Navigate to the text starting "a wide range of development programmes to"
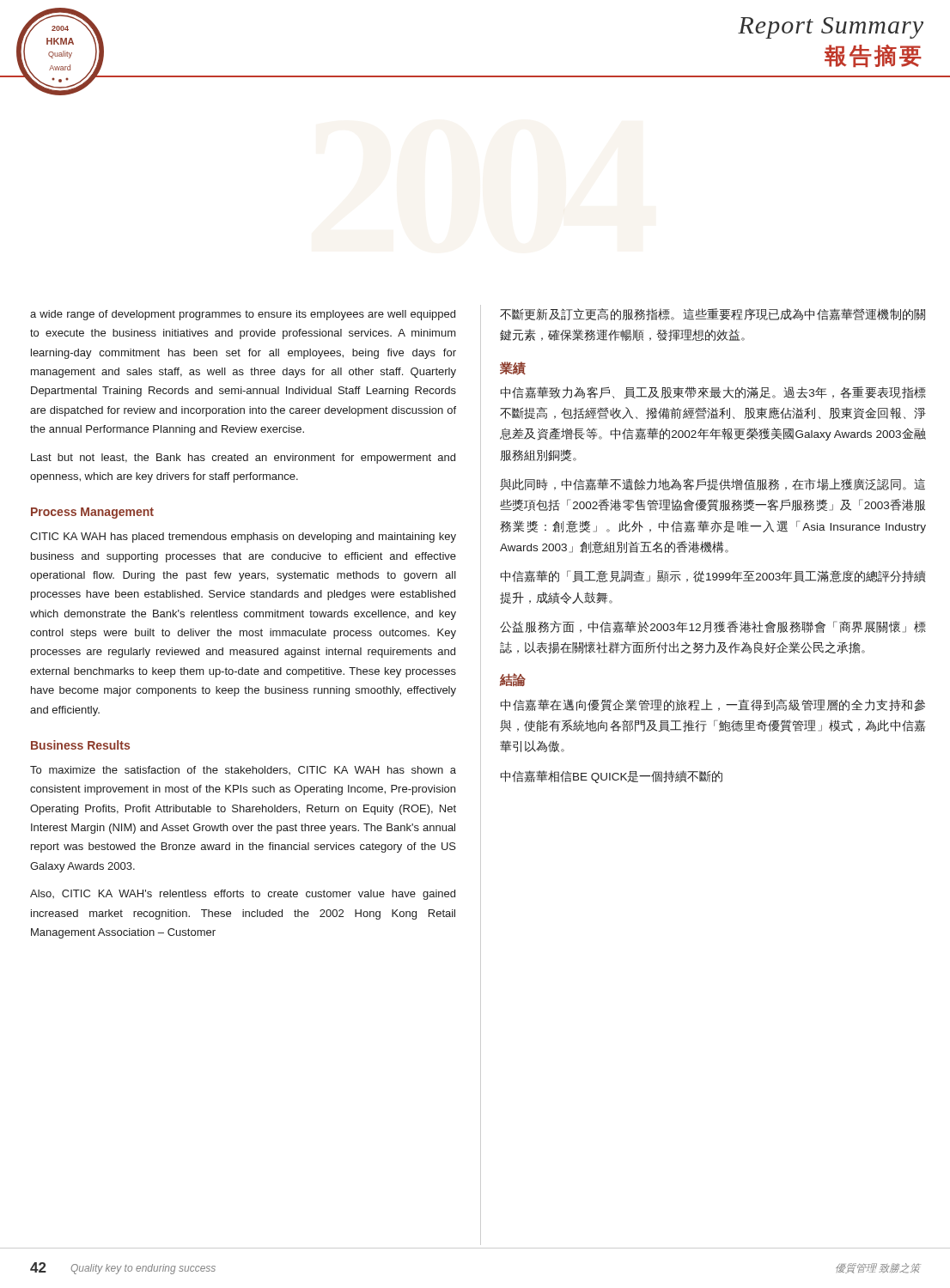 pos(243,371)
